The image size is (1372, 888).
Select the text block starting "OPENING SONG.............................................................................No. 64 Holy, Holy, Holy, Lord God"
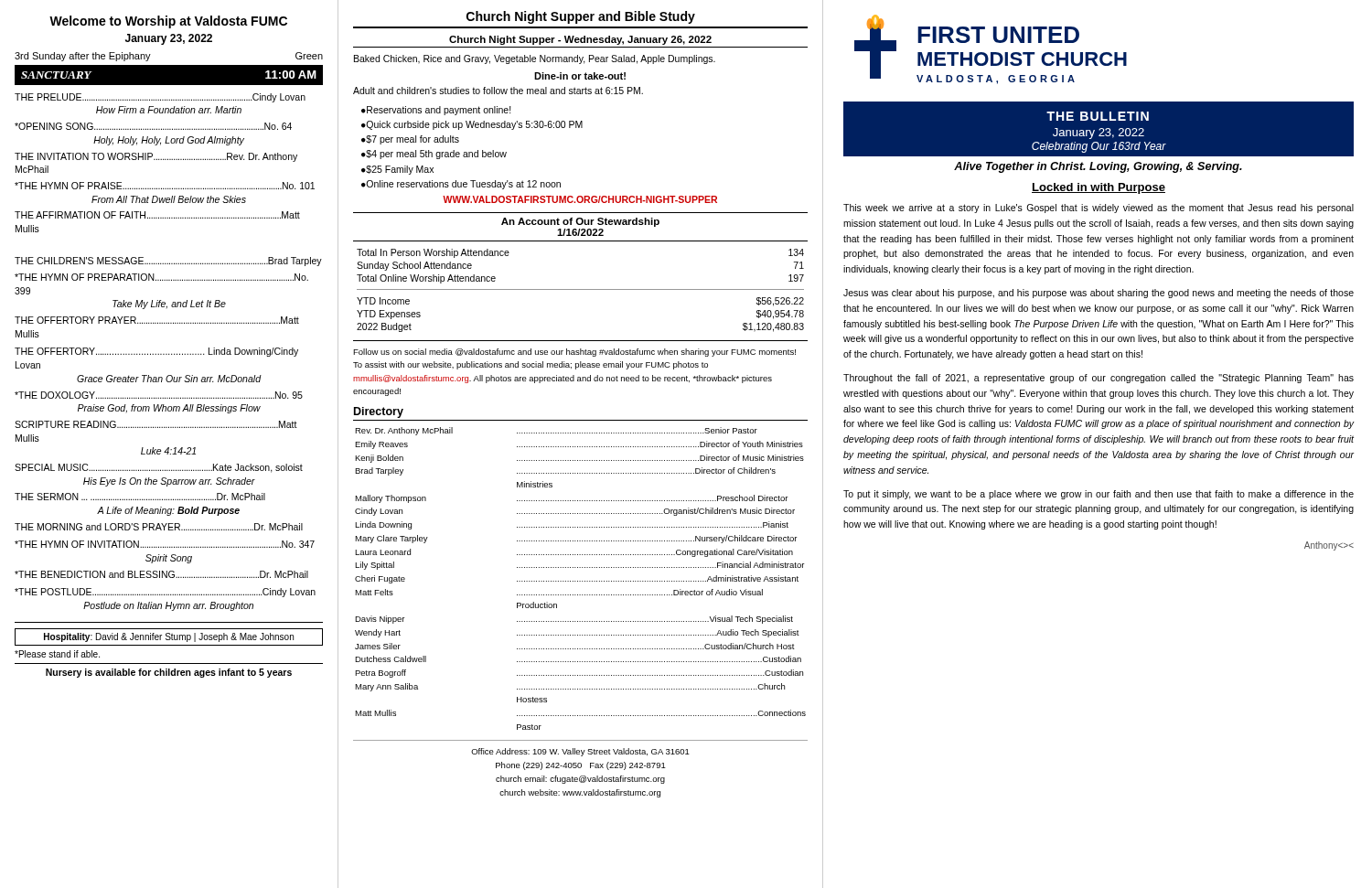tap(169, 133)
